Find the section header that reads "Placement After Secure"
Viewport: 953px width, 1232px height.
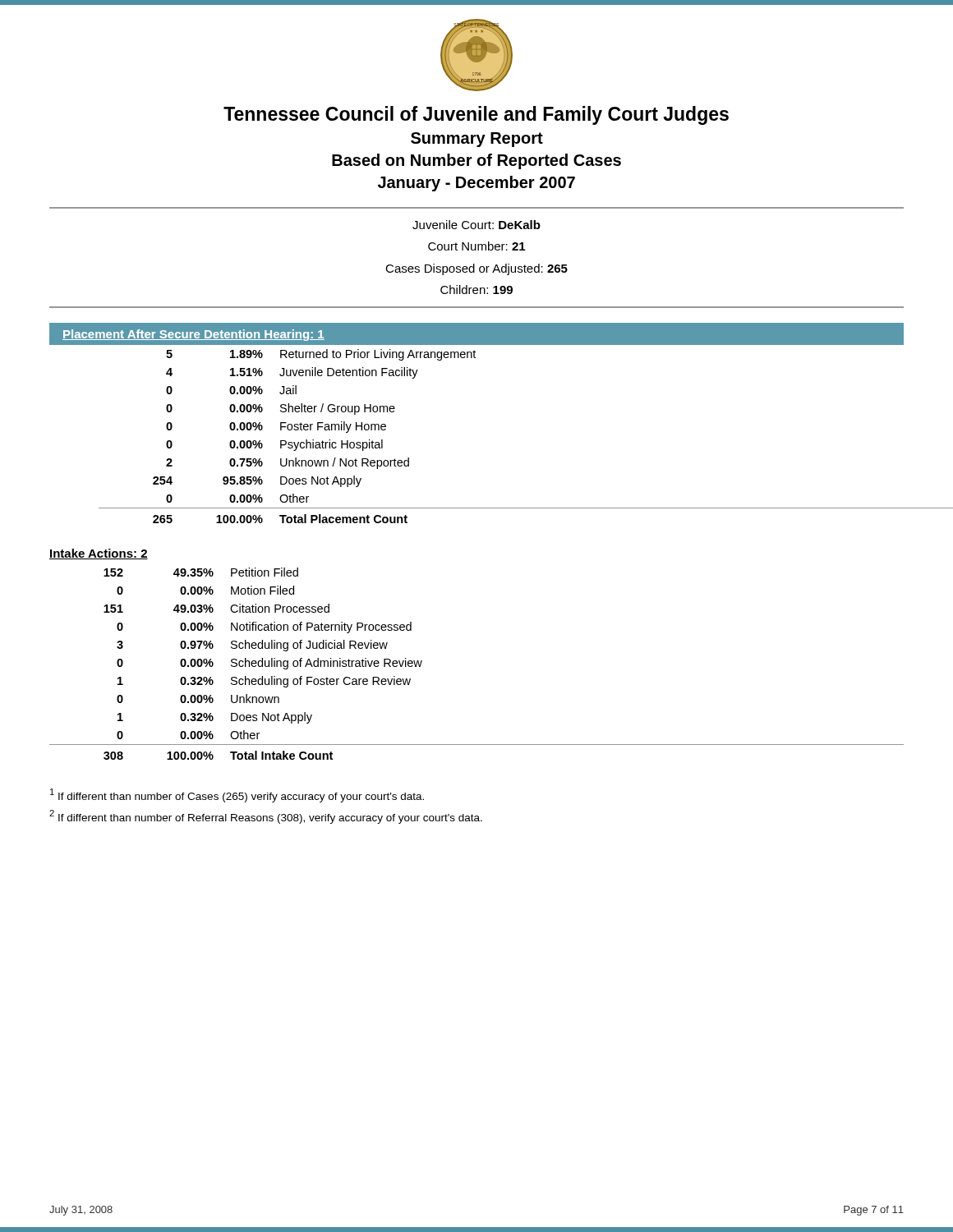point(193,334)
